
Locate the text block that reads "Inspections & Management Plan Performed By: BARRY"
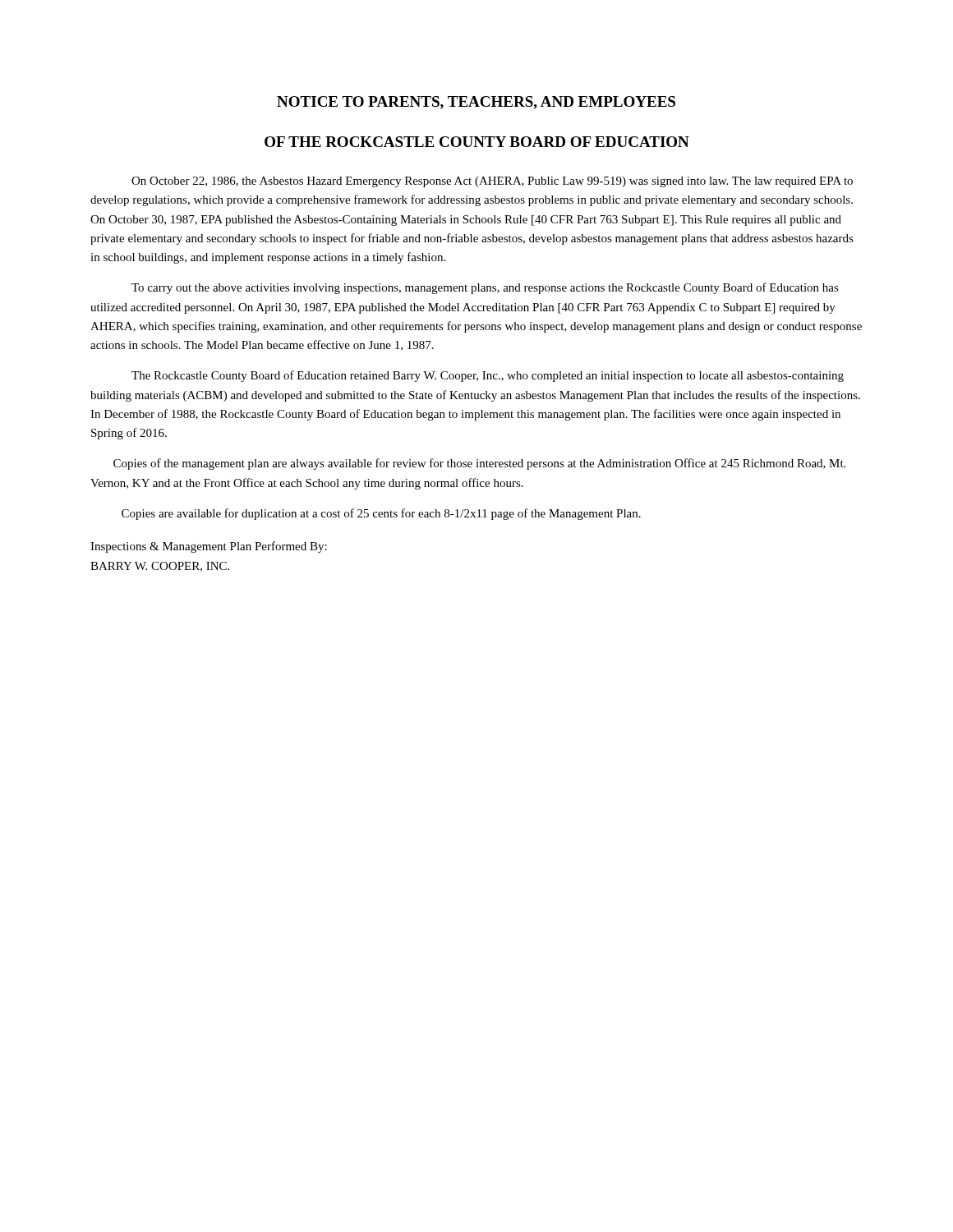(209, 556)
